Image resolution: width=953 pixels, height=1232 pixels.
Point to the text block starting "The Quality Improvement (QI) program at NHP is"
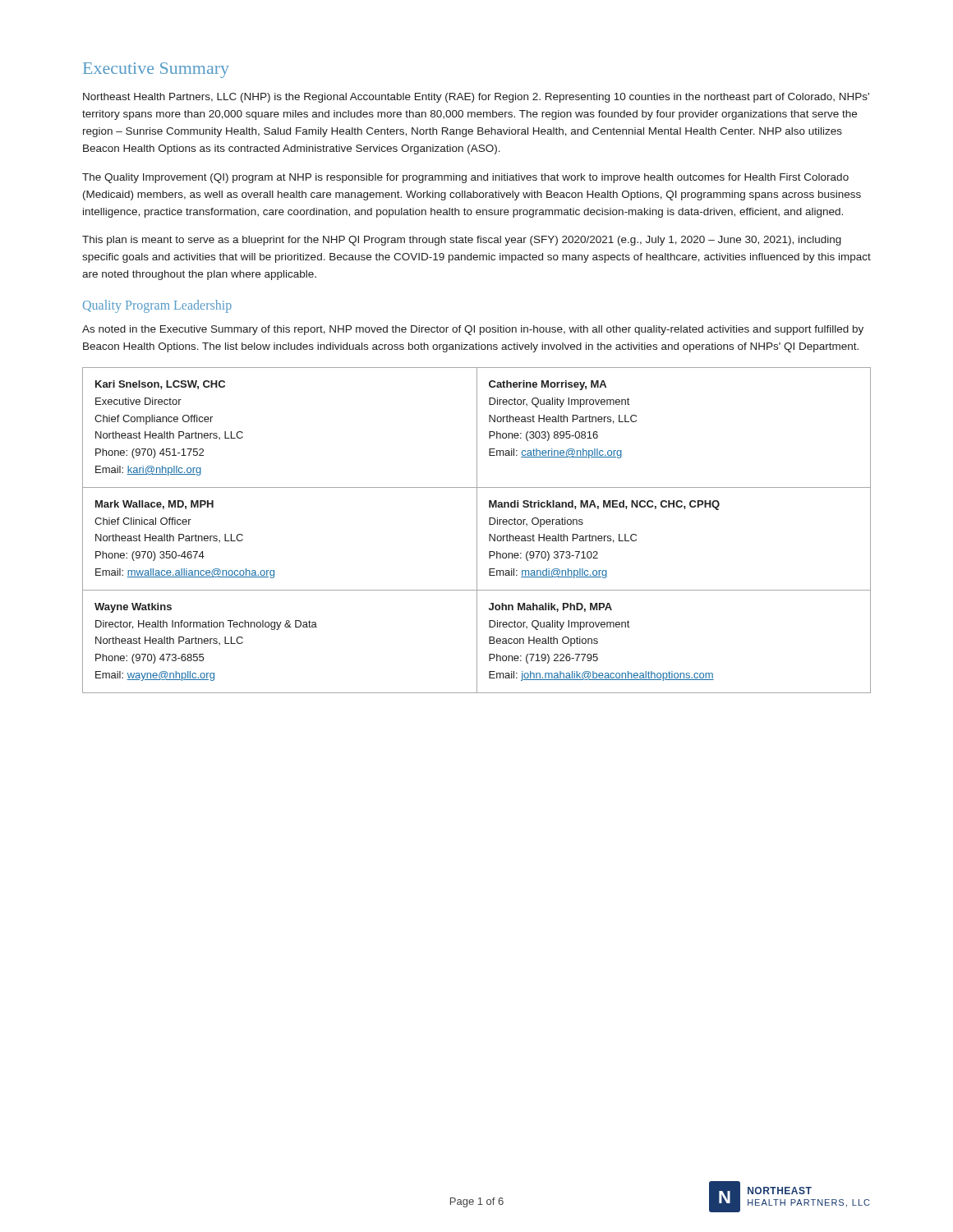click(x=472, y=194)
